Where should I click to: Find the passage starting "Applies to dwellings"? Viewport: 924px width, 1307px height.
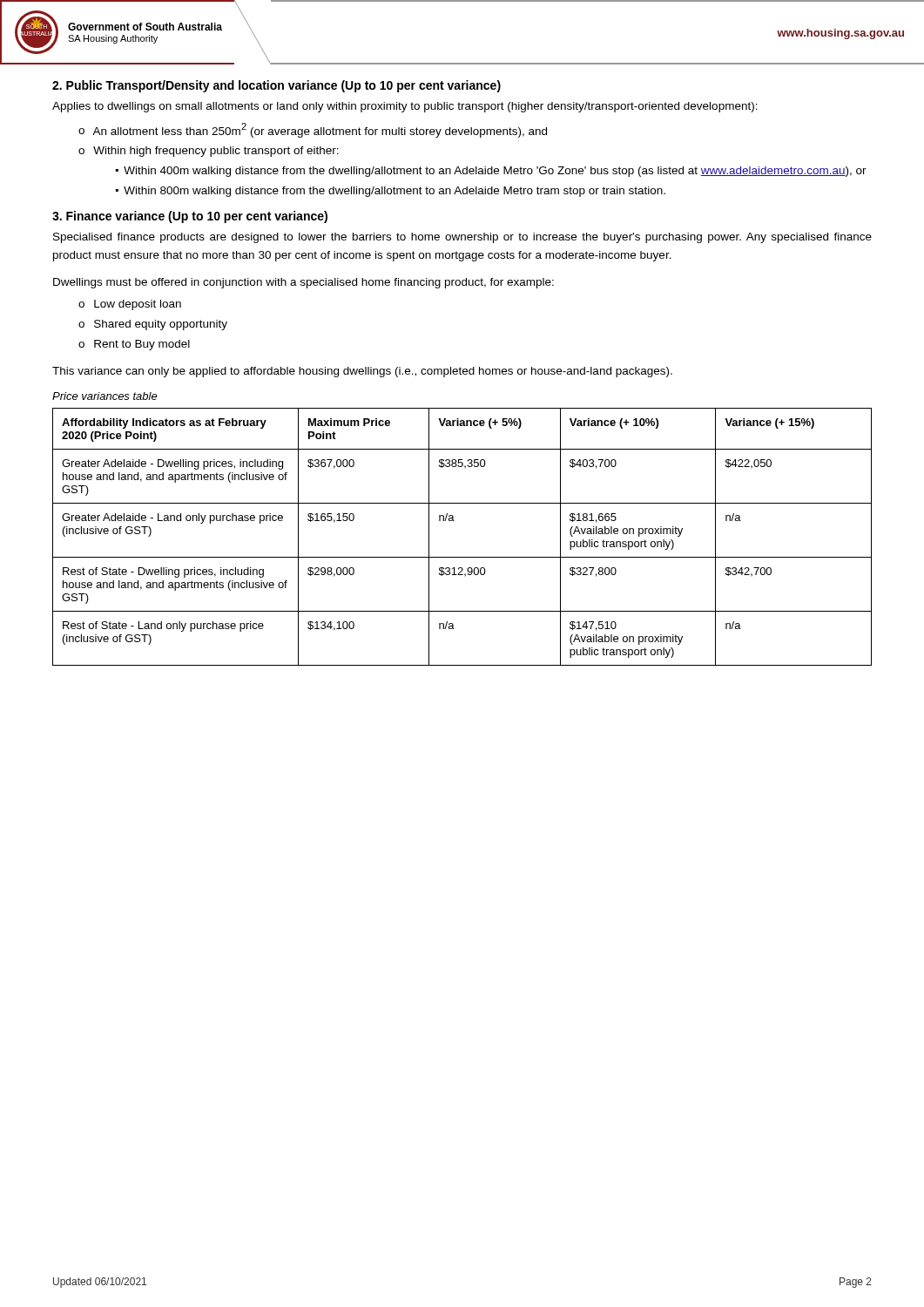coord(405,106)
